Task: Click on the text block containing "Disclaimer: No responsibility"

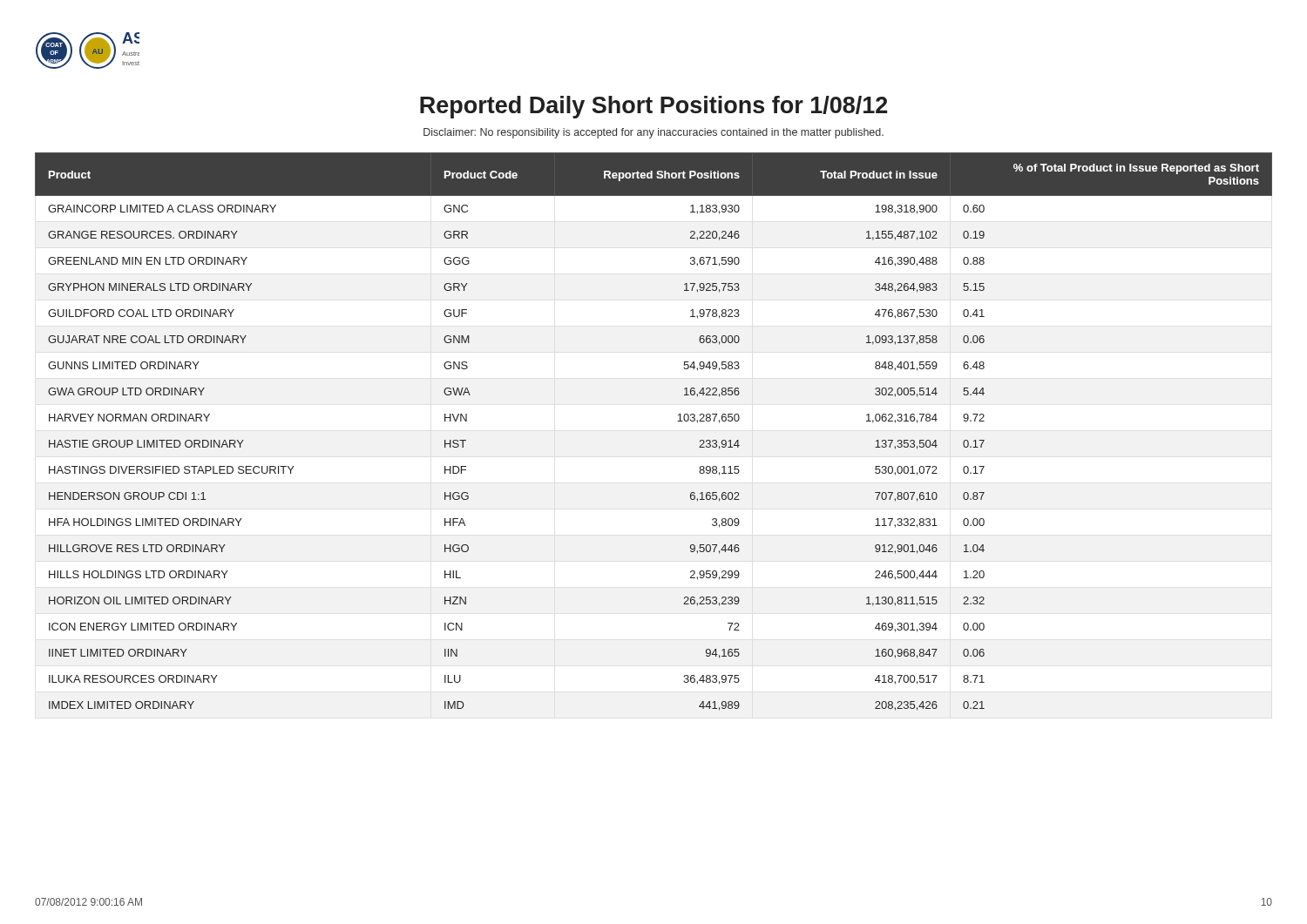Action: pos(654,132)
